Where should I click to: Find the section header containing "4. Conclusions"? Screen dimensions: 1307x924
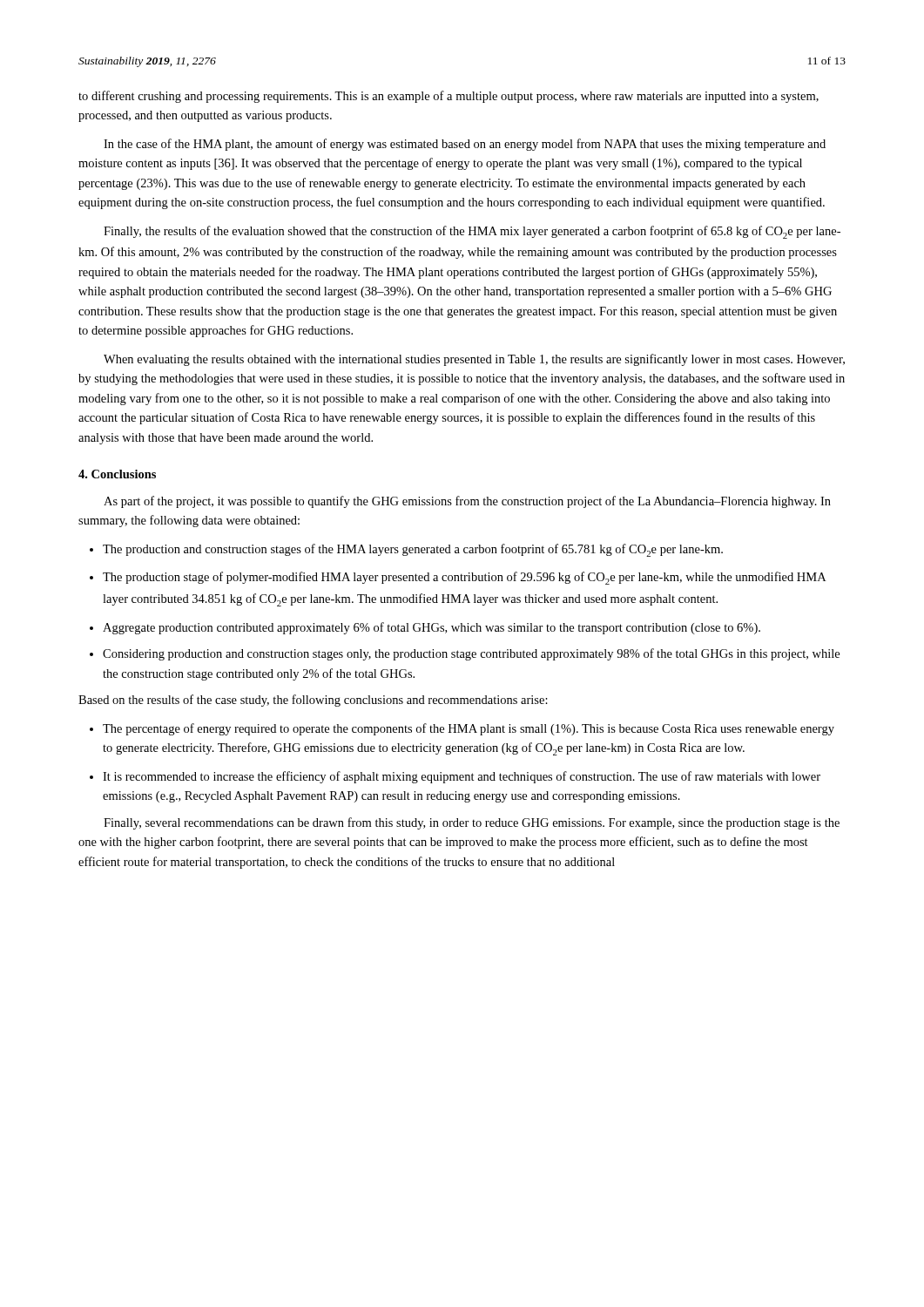pos(117,474)
